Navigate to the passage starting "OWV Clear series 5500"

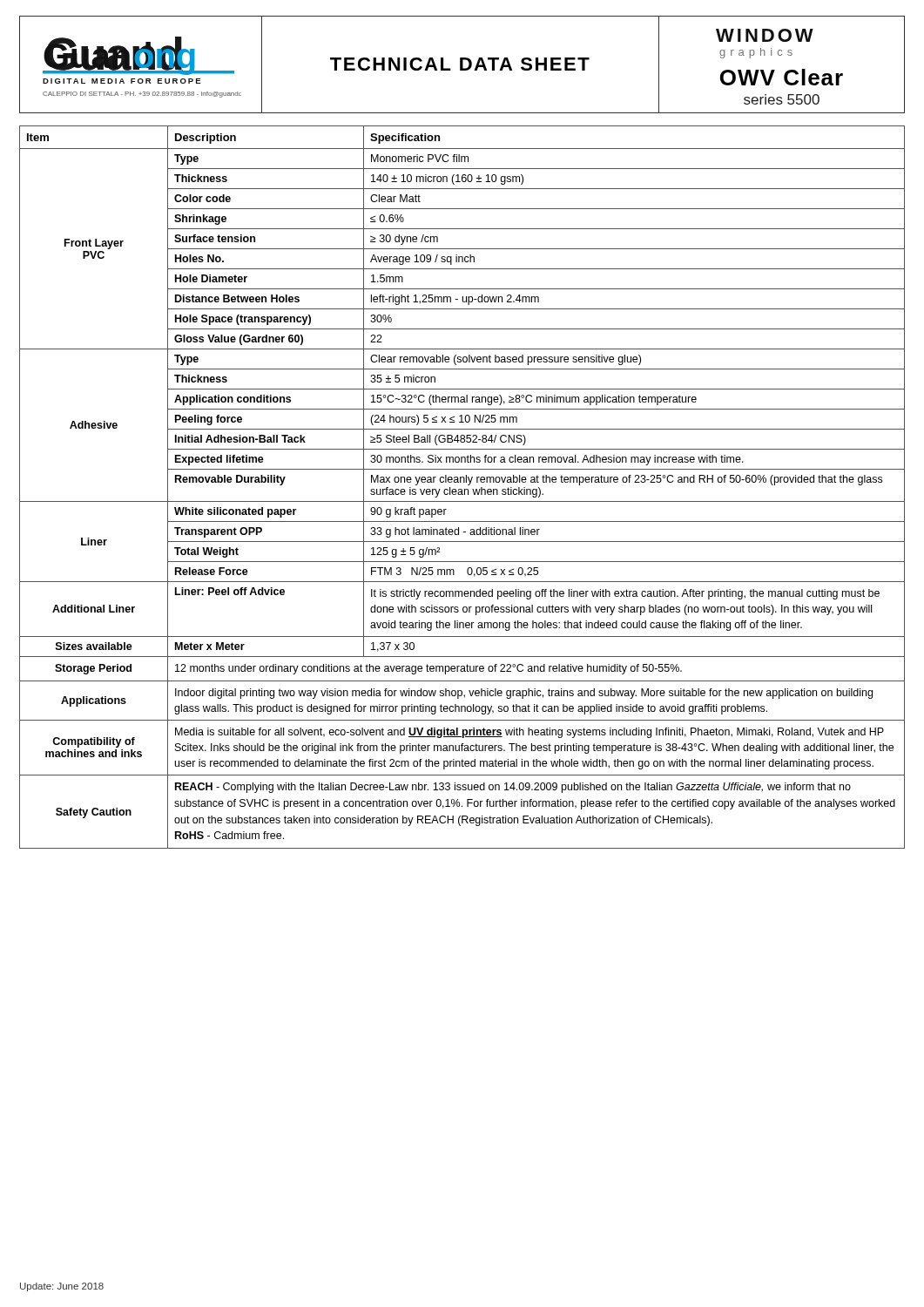click(x=782, y=86)
